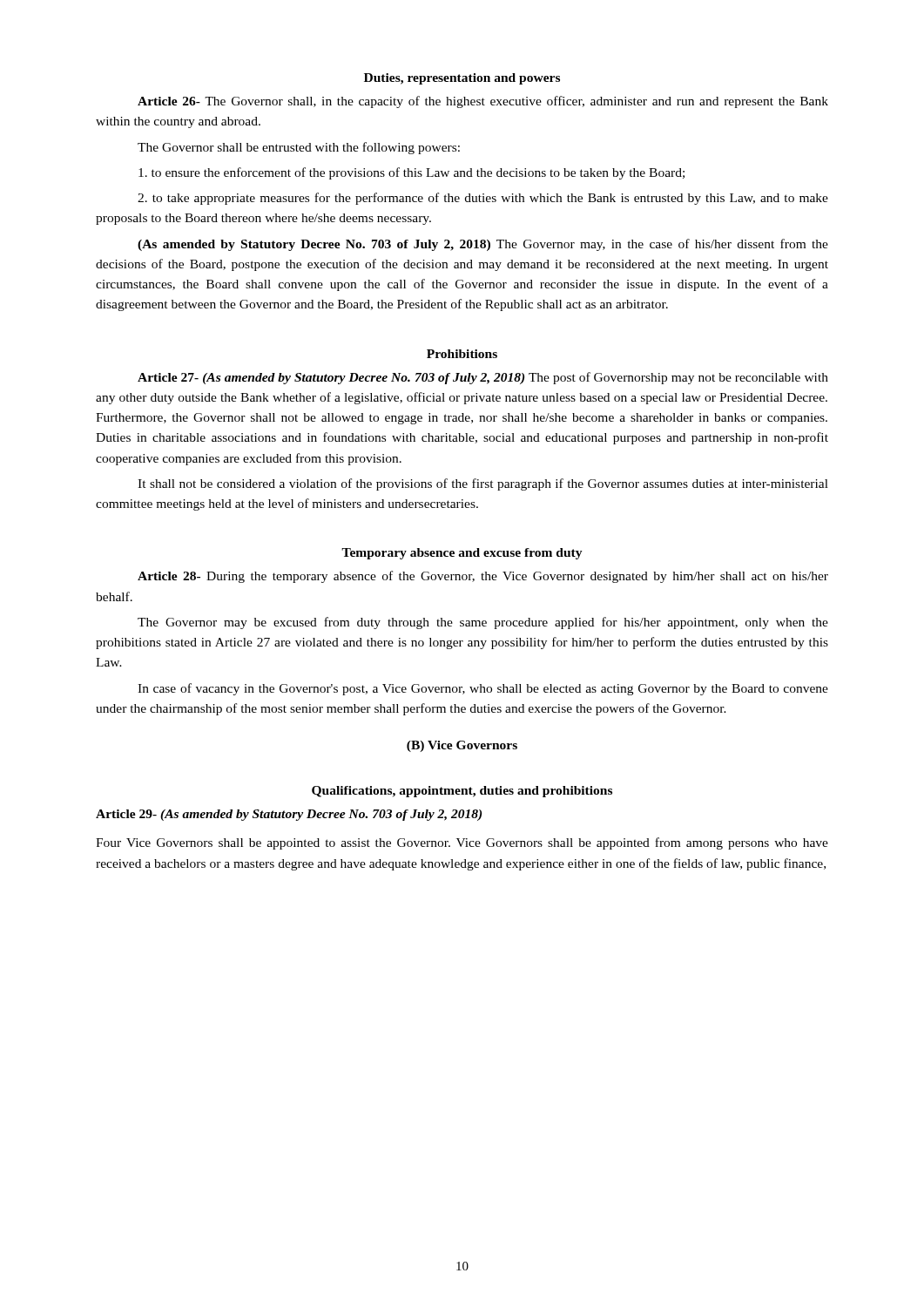Locate the passage starting "In case of vacancy"
Image resolution: width=924 pixels, height=1307 pixels.
(462, 698)
